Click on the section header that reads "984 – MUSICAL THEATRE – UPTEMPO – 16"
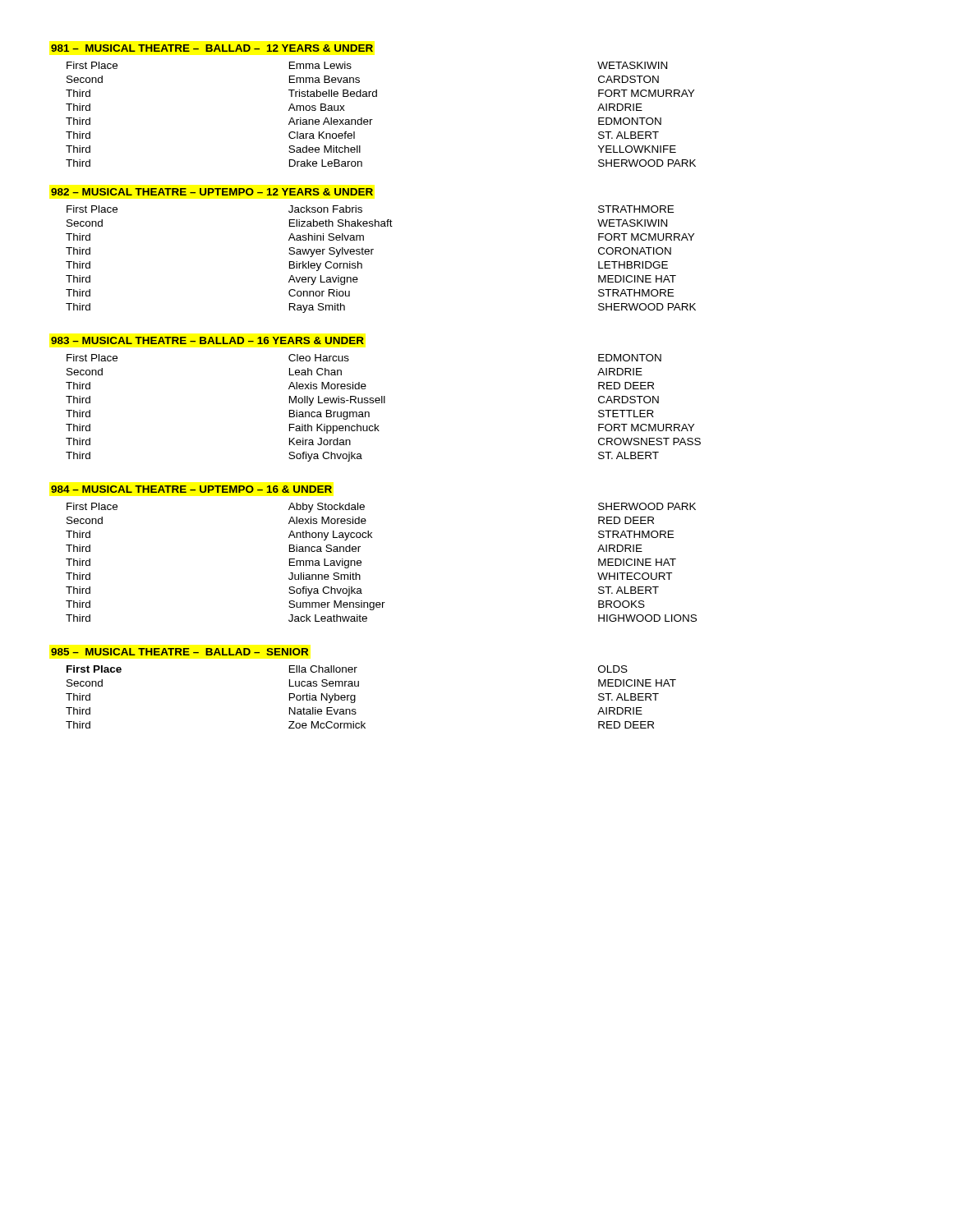This screenshot has height=1232, width=953. (x=192, y=489)
